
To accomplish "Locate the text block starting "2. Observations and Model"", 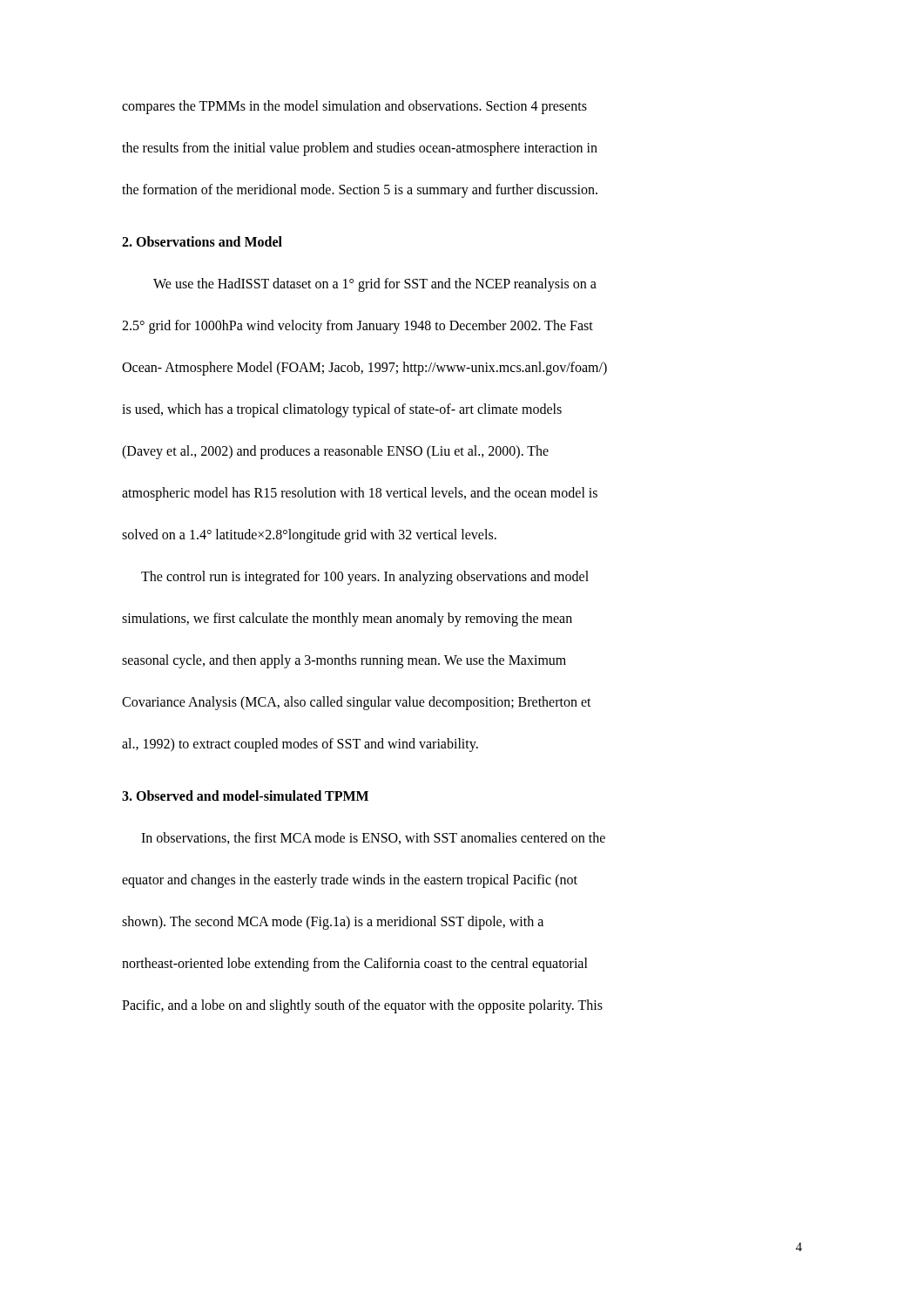I will (x=202, y=242).
